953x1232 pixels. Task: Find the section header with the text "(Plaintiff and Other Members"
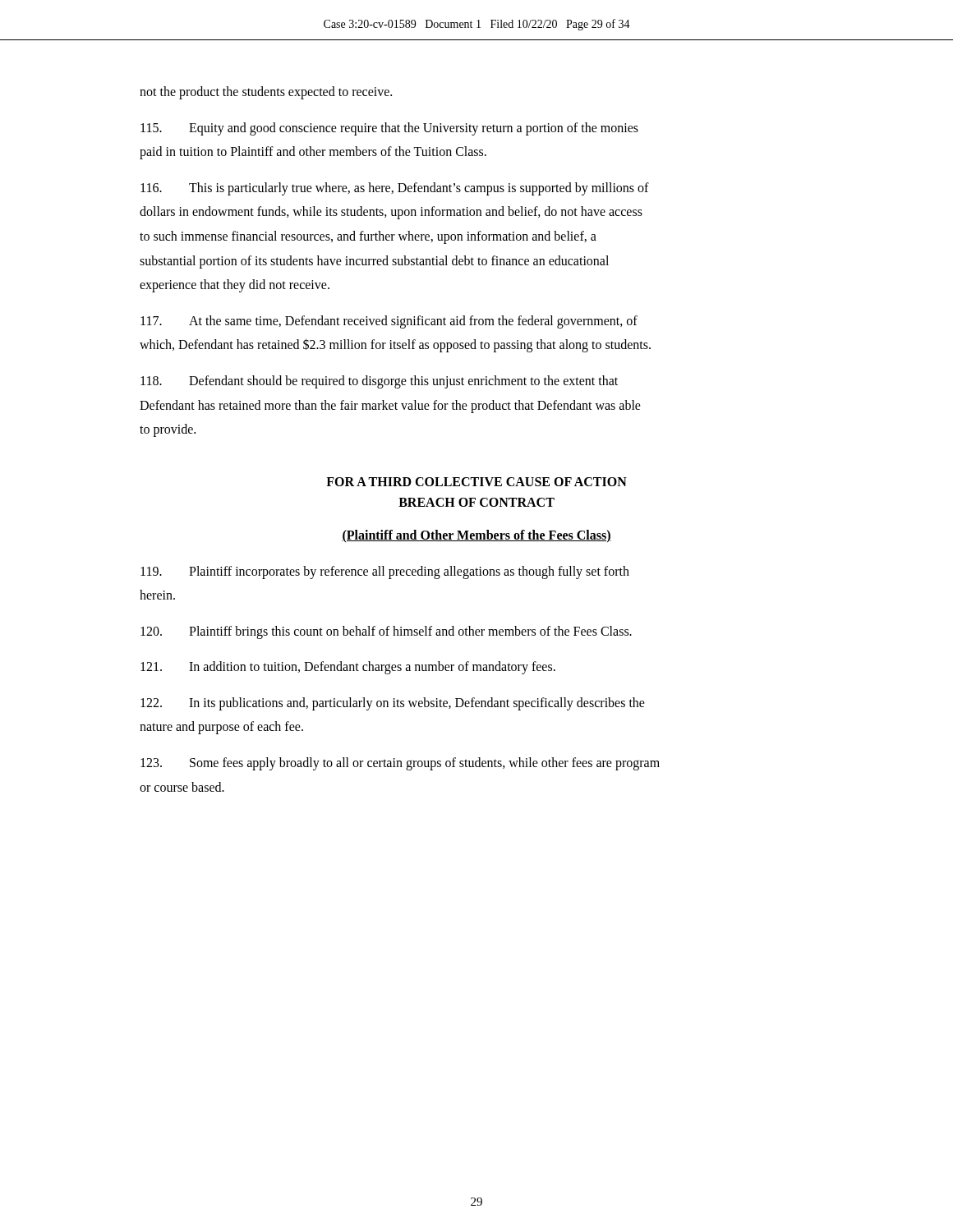point(476,535)
